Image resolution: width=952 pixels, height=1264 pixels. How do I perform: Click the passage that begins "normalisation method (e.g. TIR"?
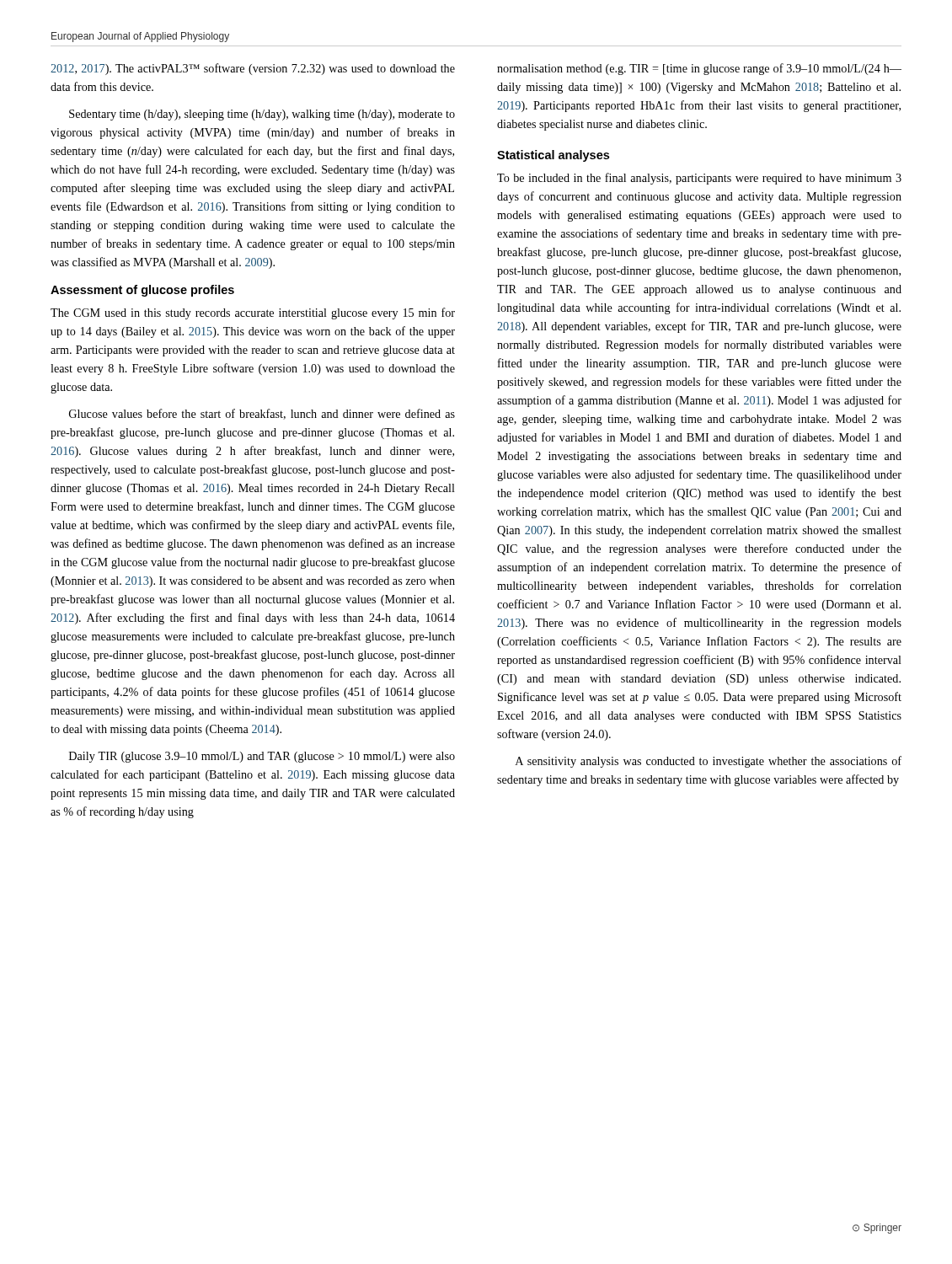pyautogui.click(x=699, y=96)
